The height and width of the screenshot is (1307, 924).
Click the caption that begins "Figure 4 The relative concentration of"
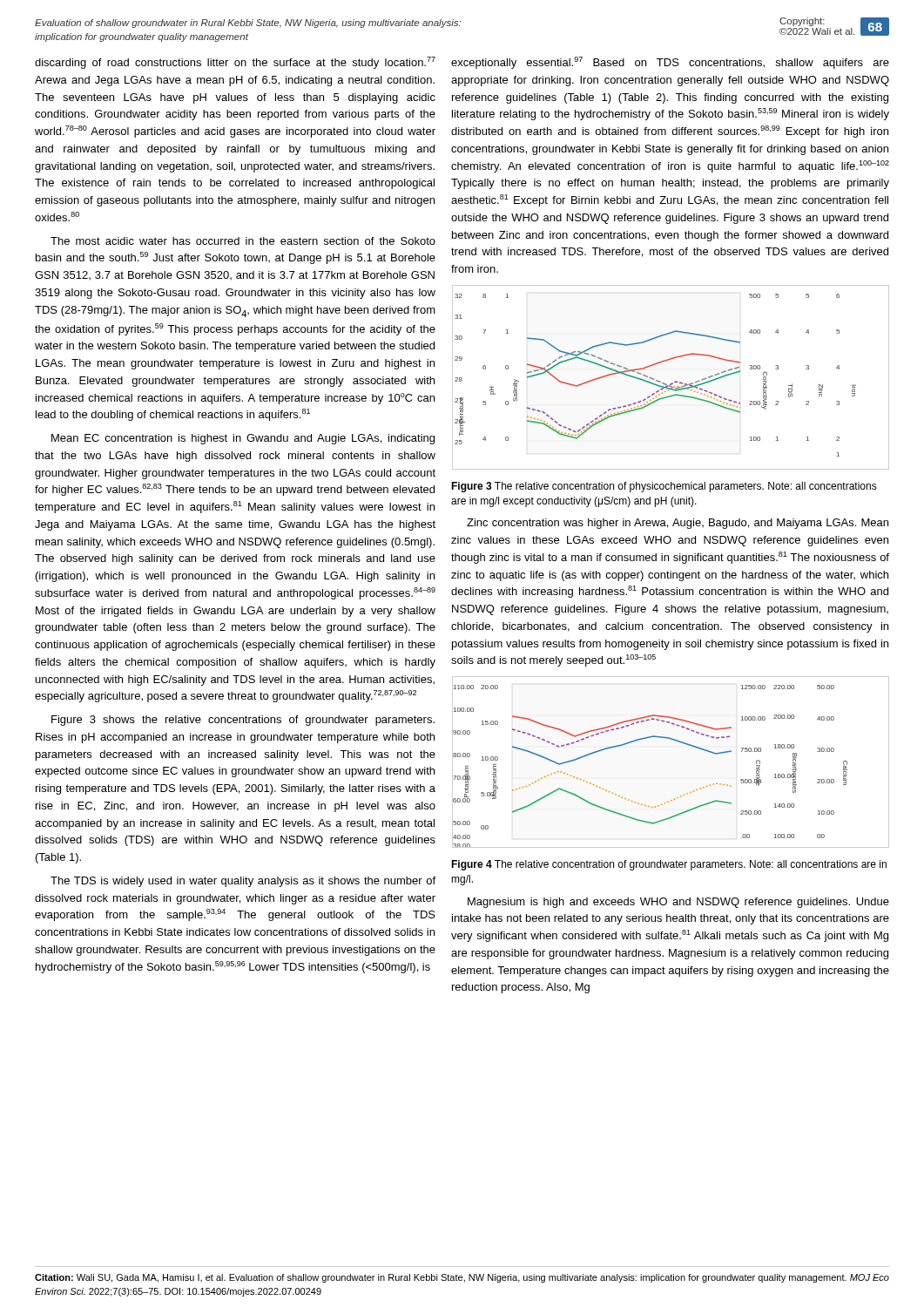[669, 872]
